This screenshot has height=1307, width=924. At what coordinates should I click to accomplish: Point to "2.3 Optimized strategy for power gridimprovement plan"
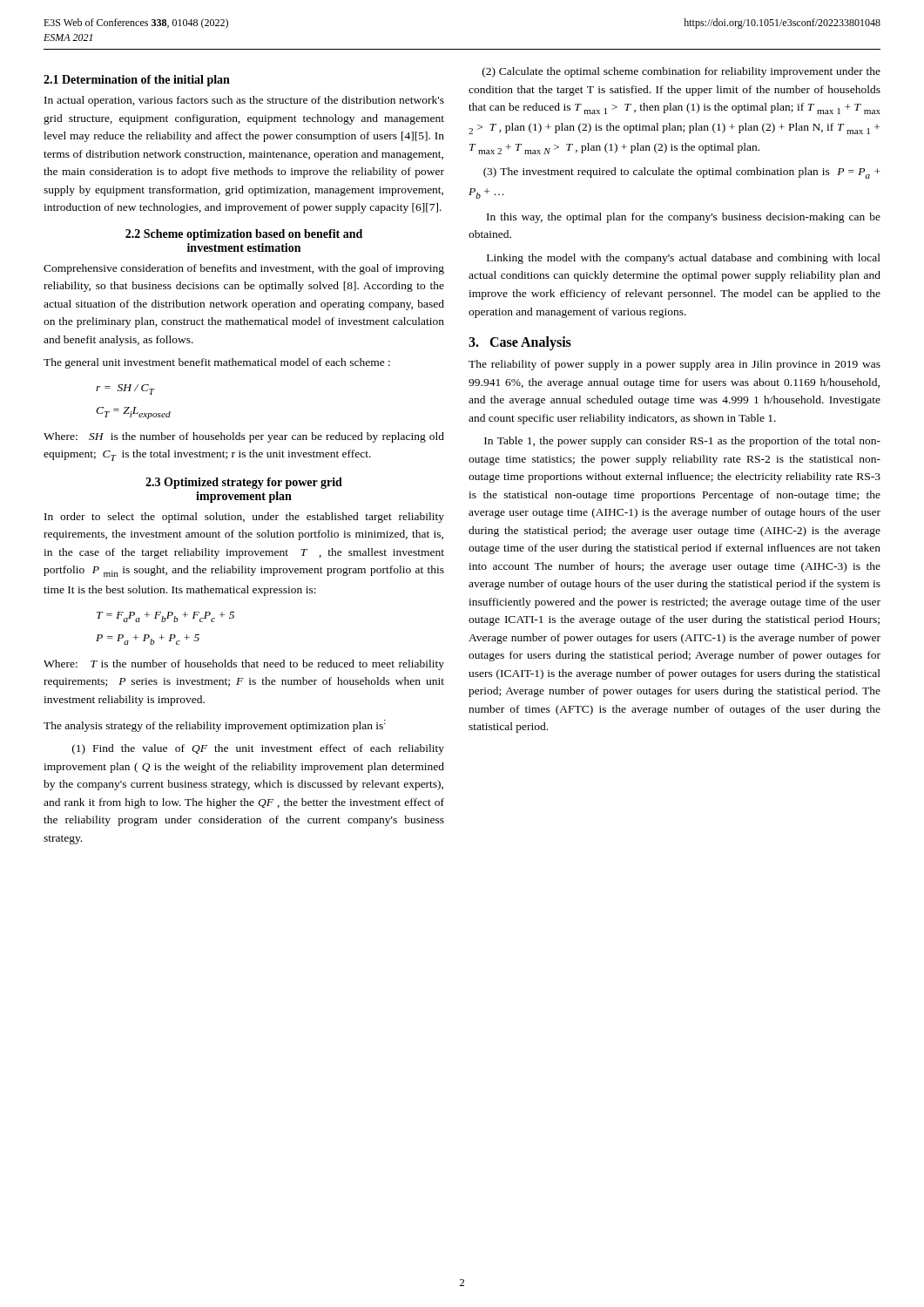(244, 489)
